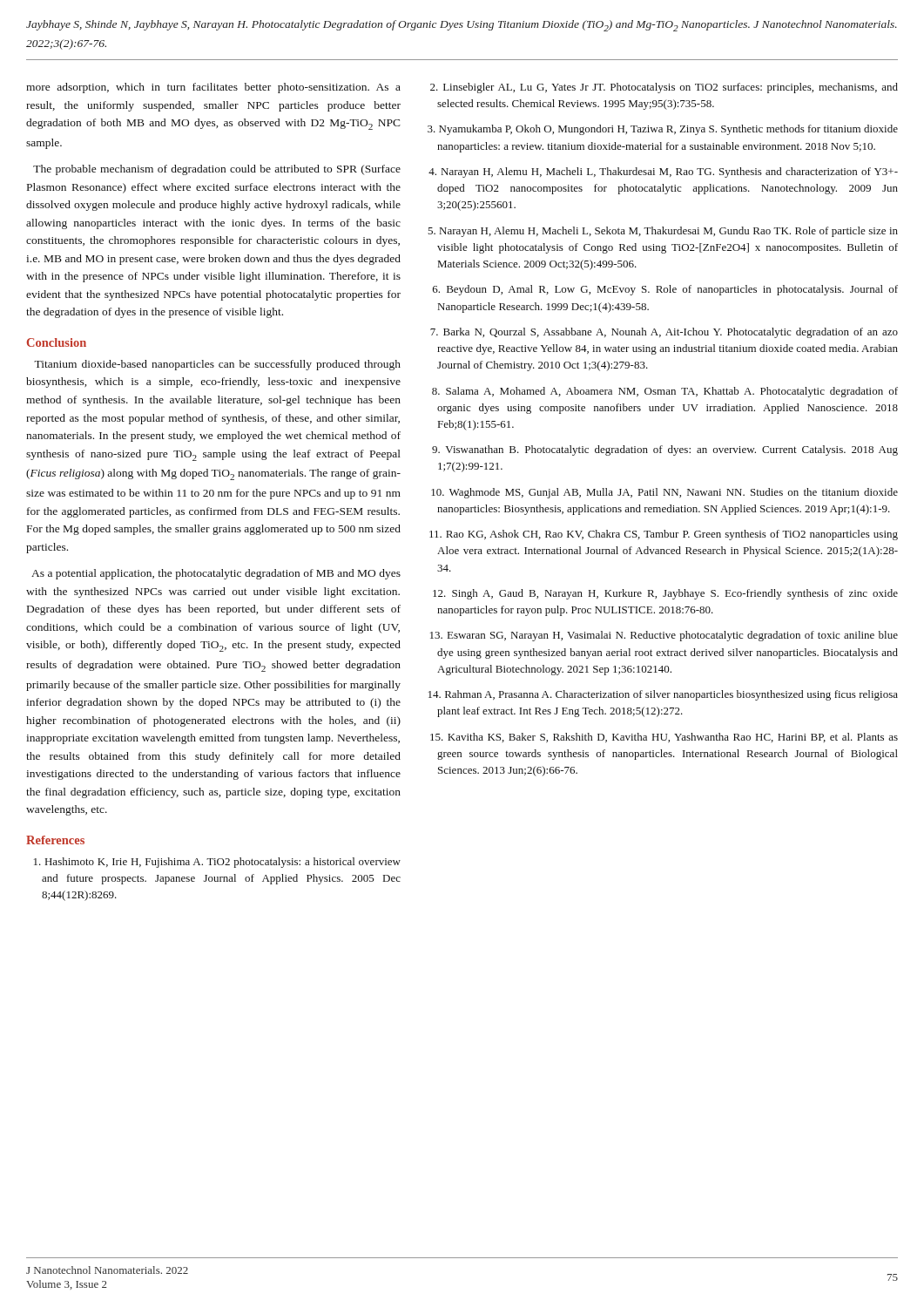The image size is (924, 1307).
Task: Where is the passage that starts "8. Salama A, Mohamed A, Aboamera"?
Action: (x=660, y=407)
